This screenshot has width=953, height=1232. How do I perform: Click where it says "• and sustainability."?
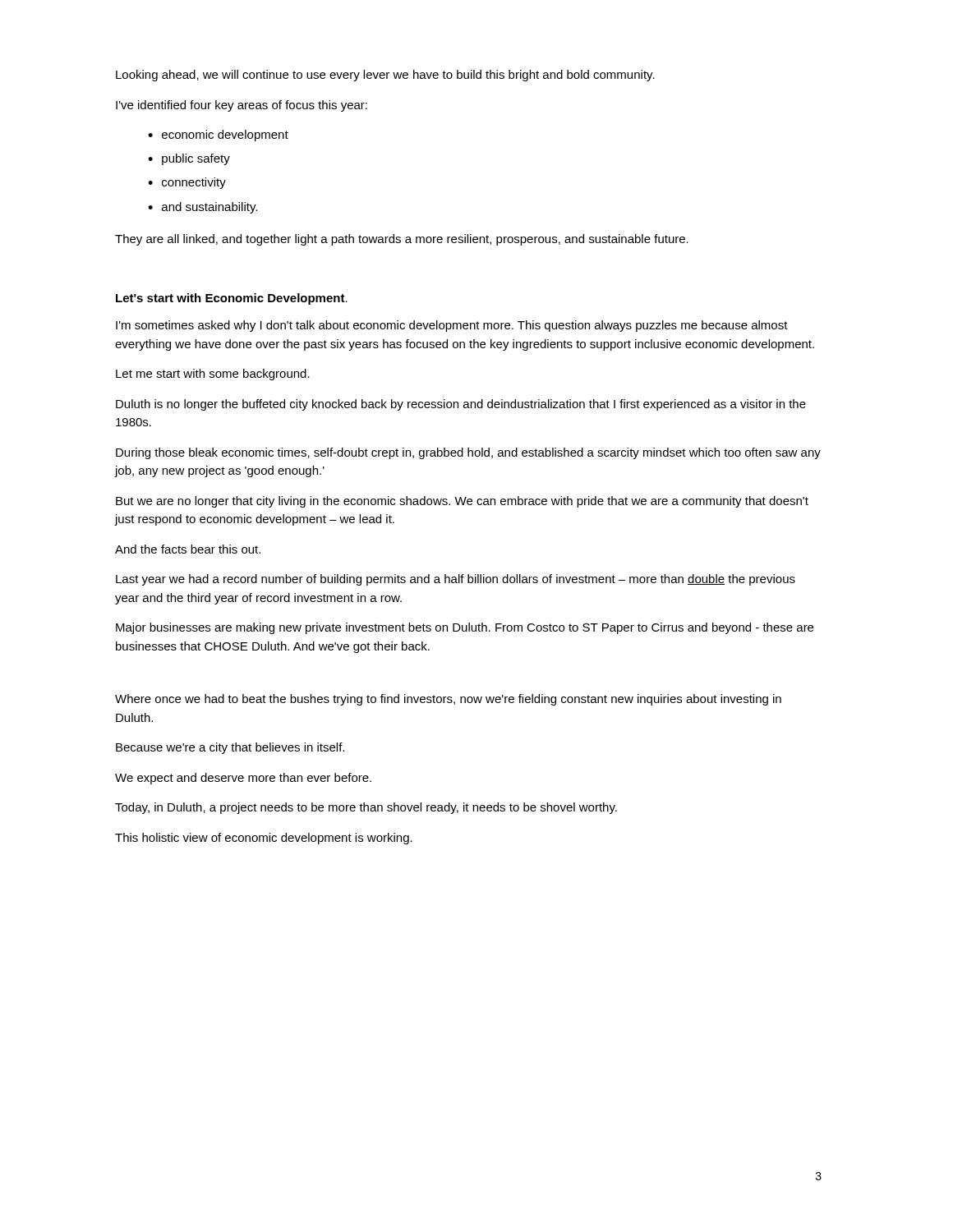point(203,208)
